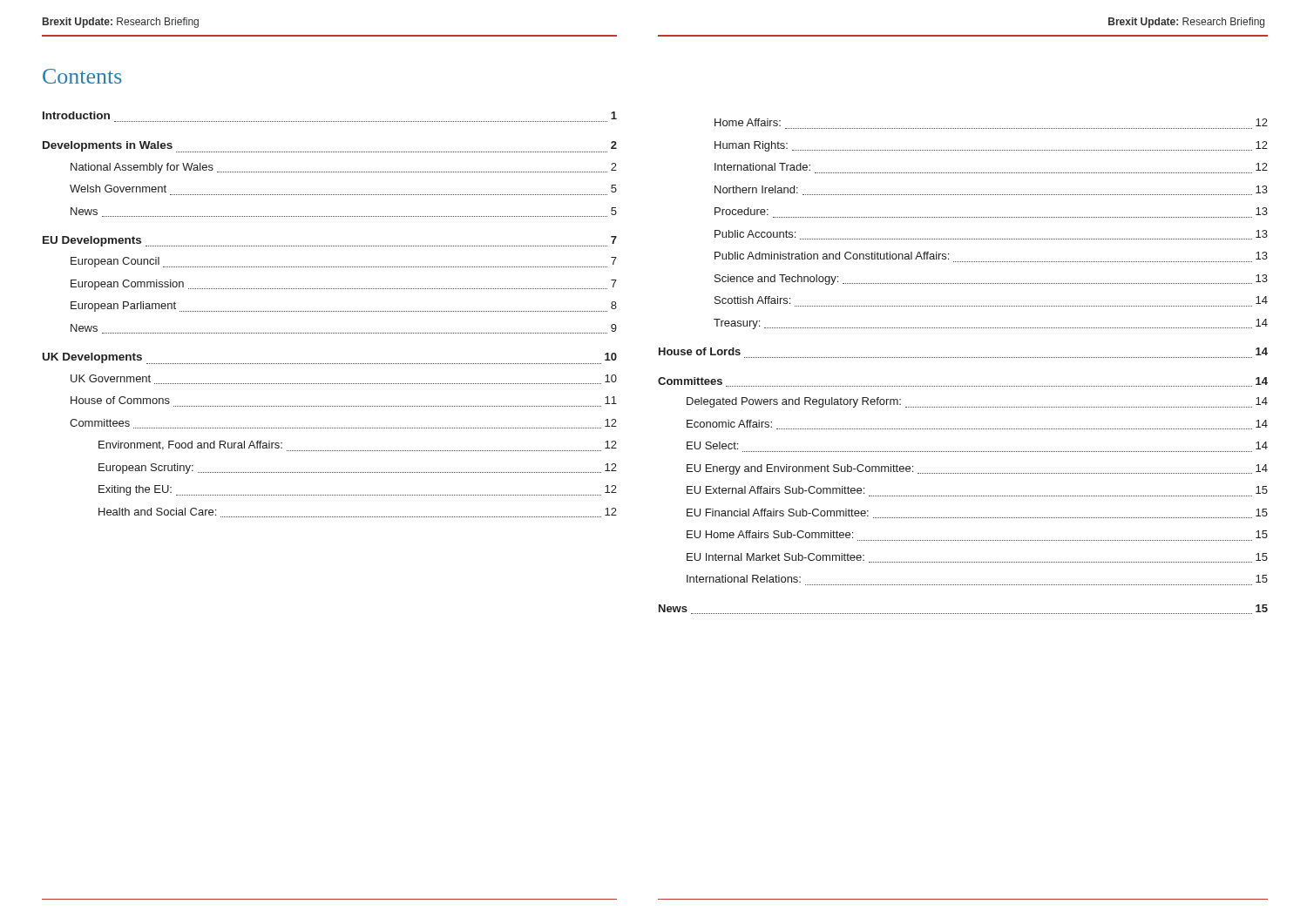Find "EU External Affairs Sub-Committee: 15" on this page

pyautogui.click(x=977, y=490)
